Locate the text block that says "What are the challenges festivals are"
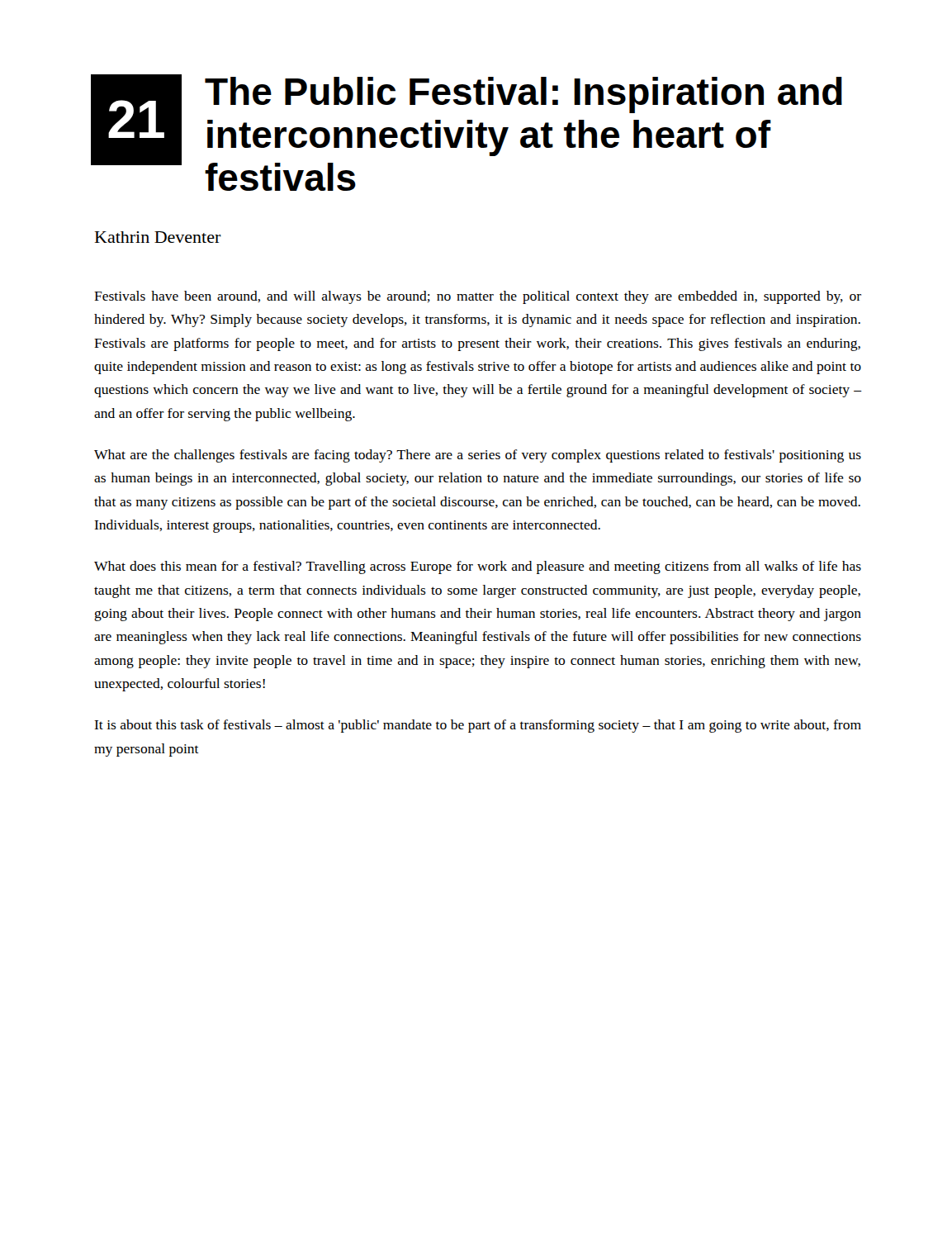 478,489
